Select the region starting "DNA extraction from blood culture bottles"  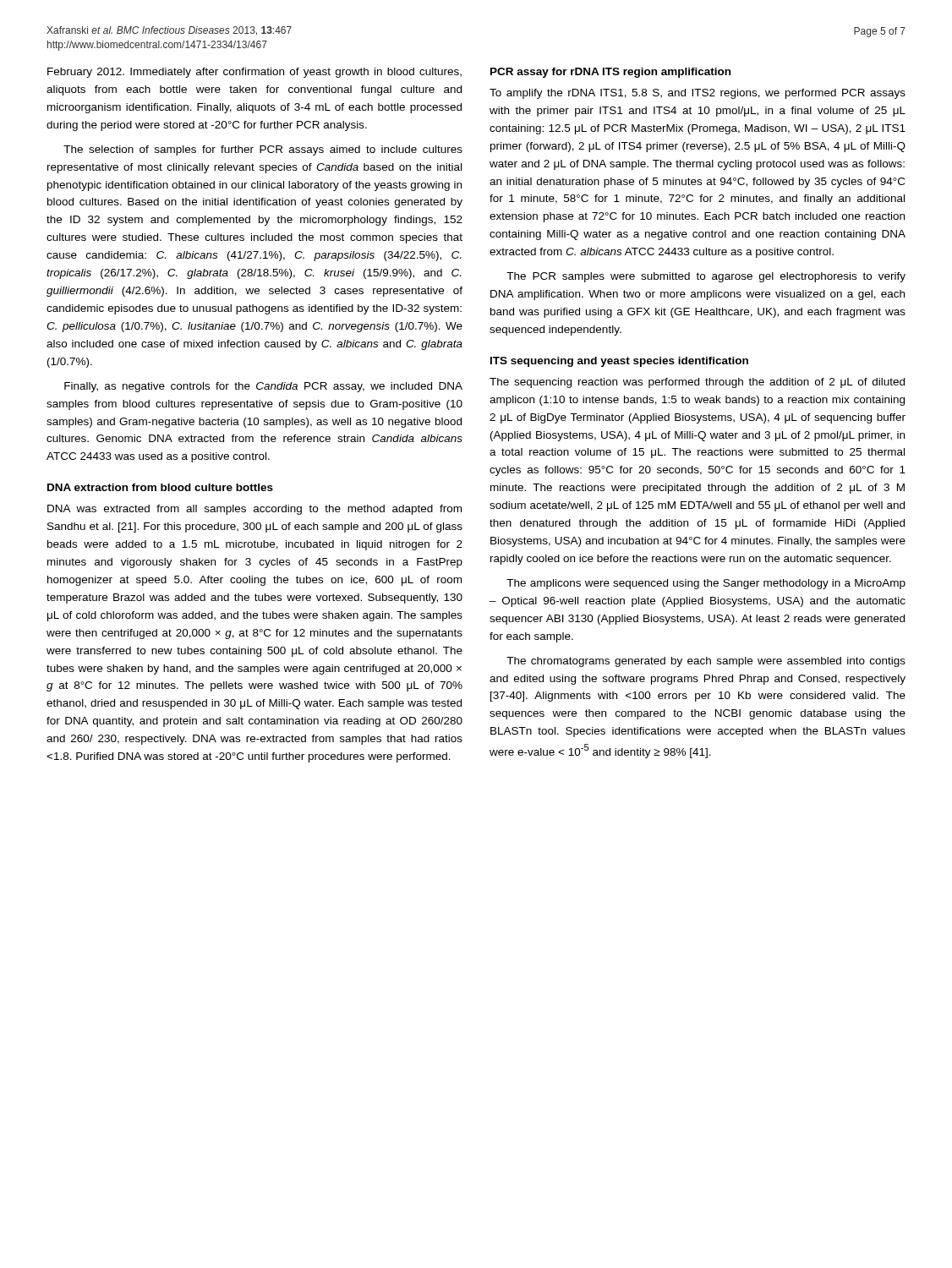click(x=160, y=488)
